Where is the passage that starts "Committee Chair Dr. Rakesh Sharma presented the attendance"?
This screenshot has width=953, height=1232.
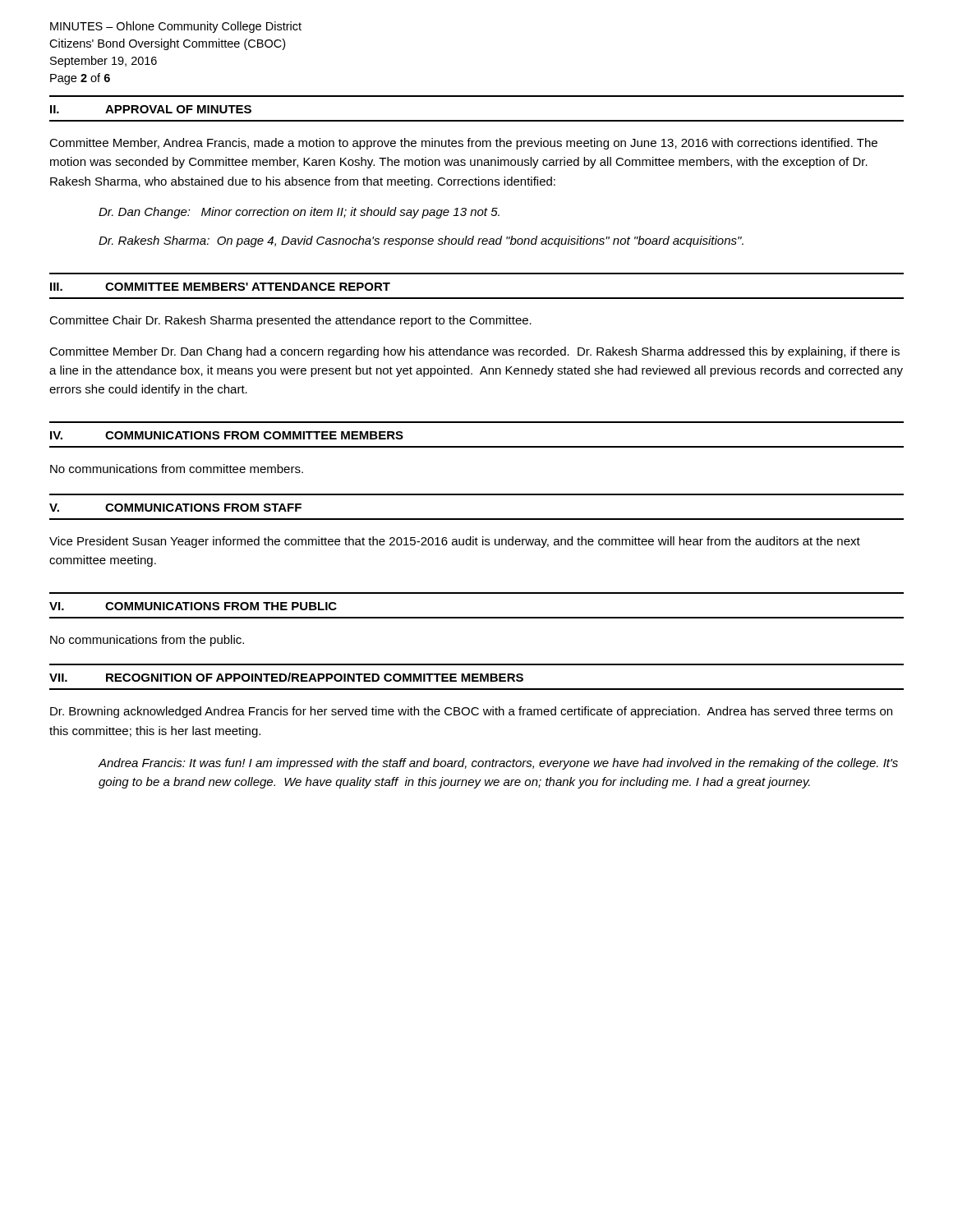point(291,320)
